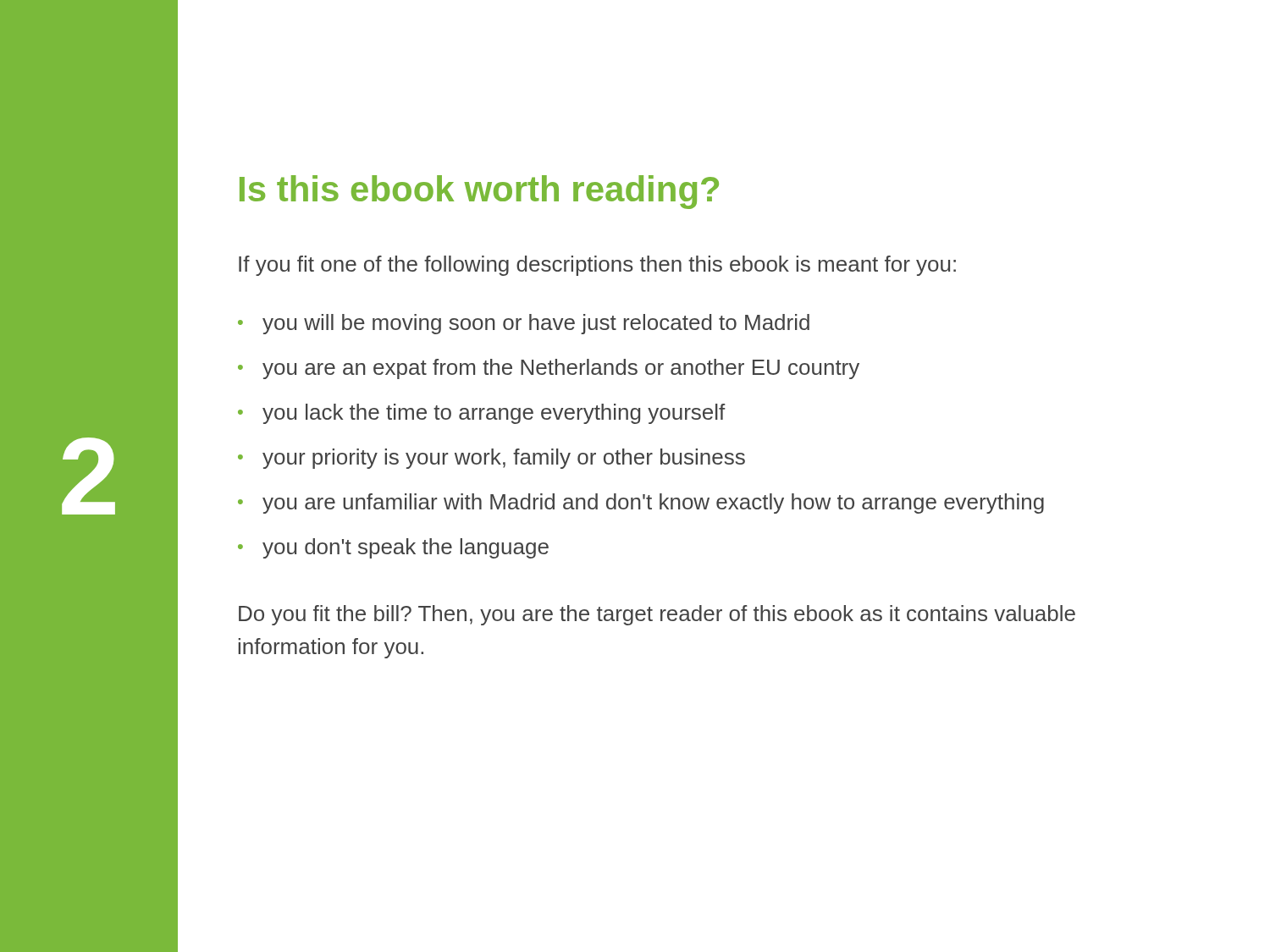
Task: Navigate to the block starting "you will be"
Action: [x=537, y=322]
